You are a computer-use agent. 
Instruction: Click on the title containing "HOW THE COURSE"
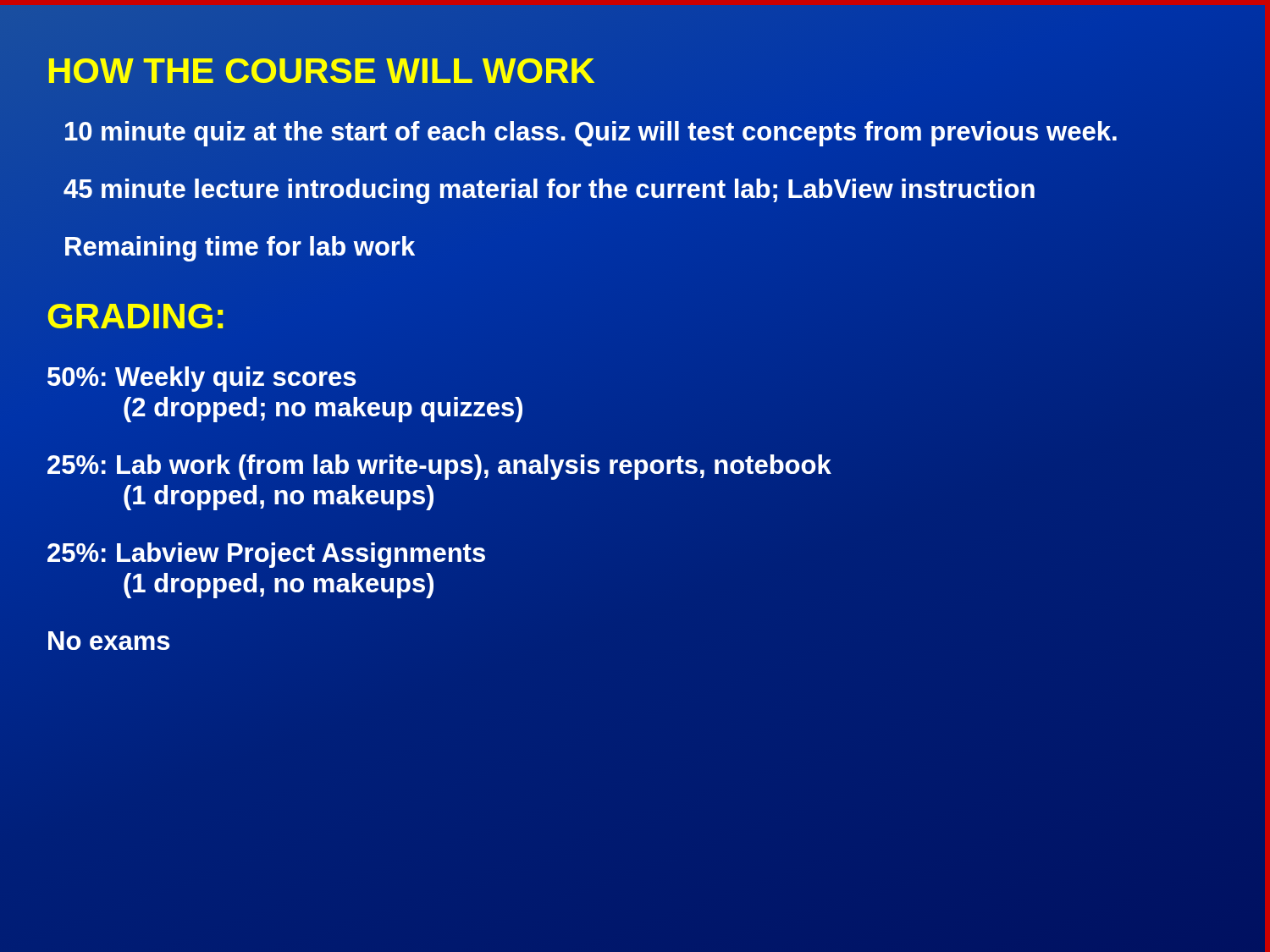point(321,71)
